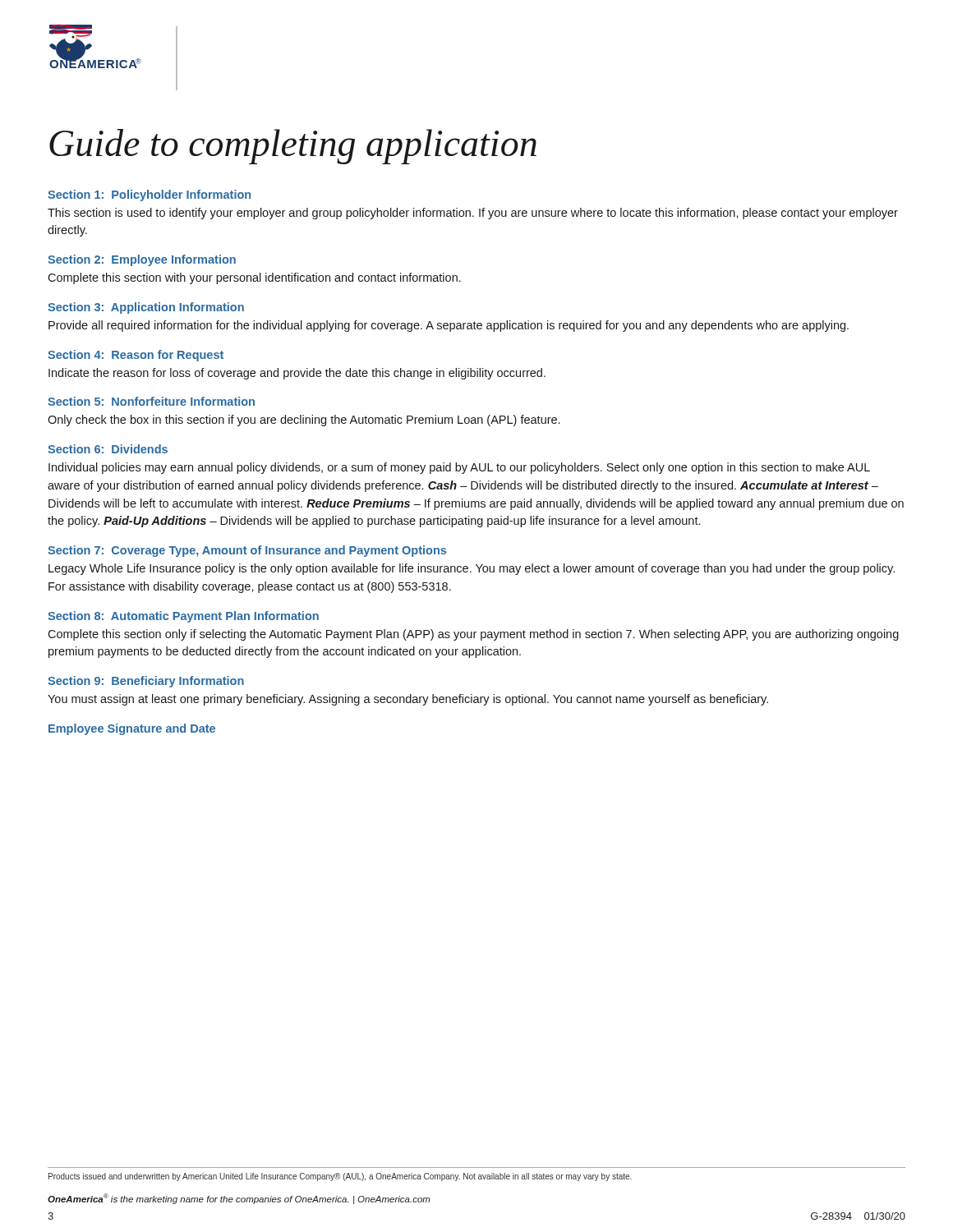
Task: Locate the block of text that opens with "Only check the box in this"
Action: click(x=304, y=420)
